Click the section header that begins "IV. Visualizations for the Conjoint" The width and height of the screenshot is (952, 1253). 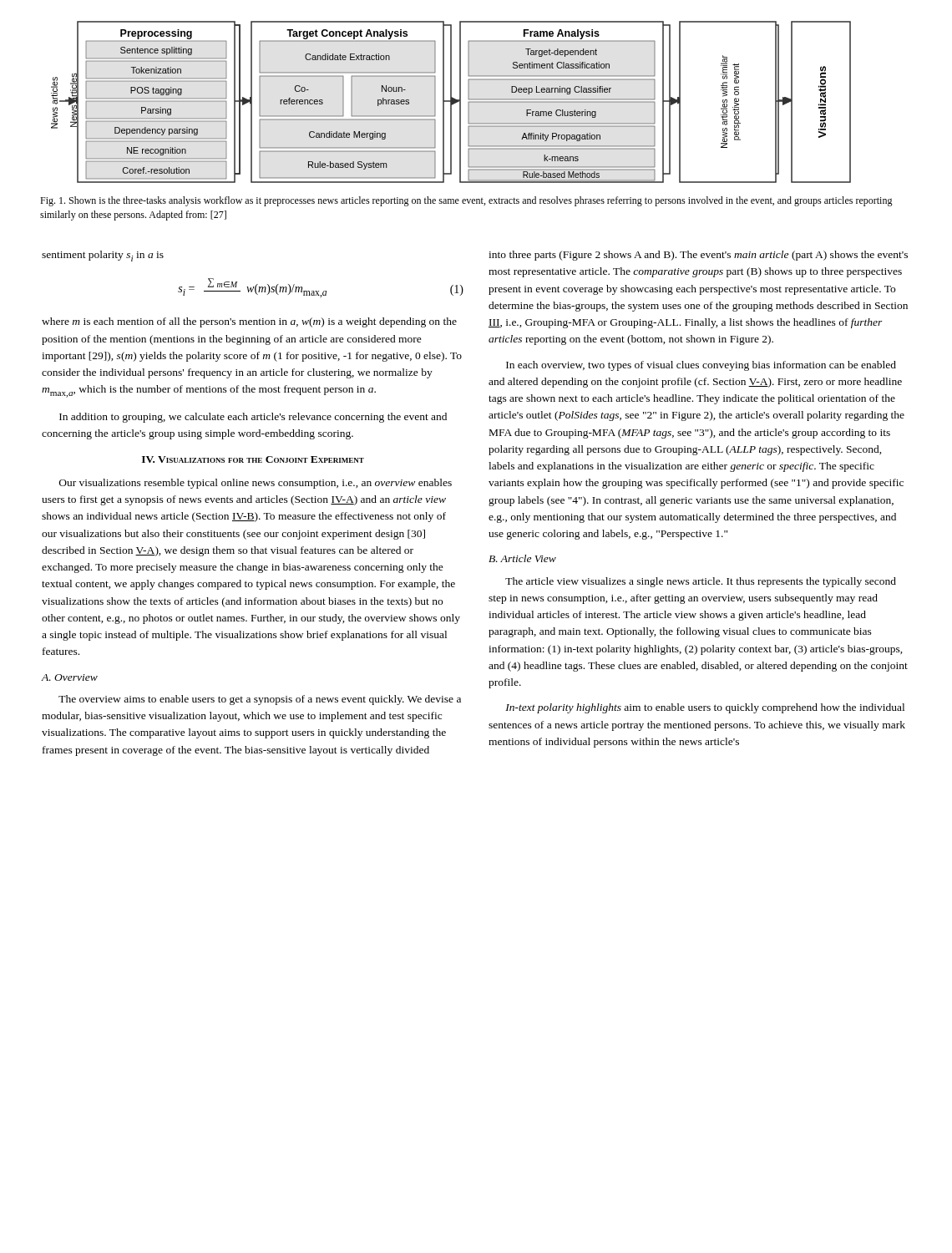click(253, 459)
